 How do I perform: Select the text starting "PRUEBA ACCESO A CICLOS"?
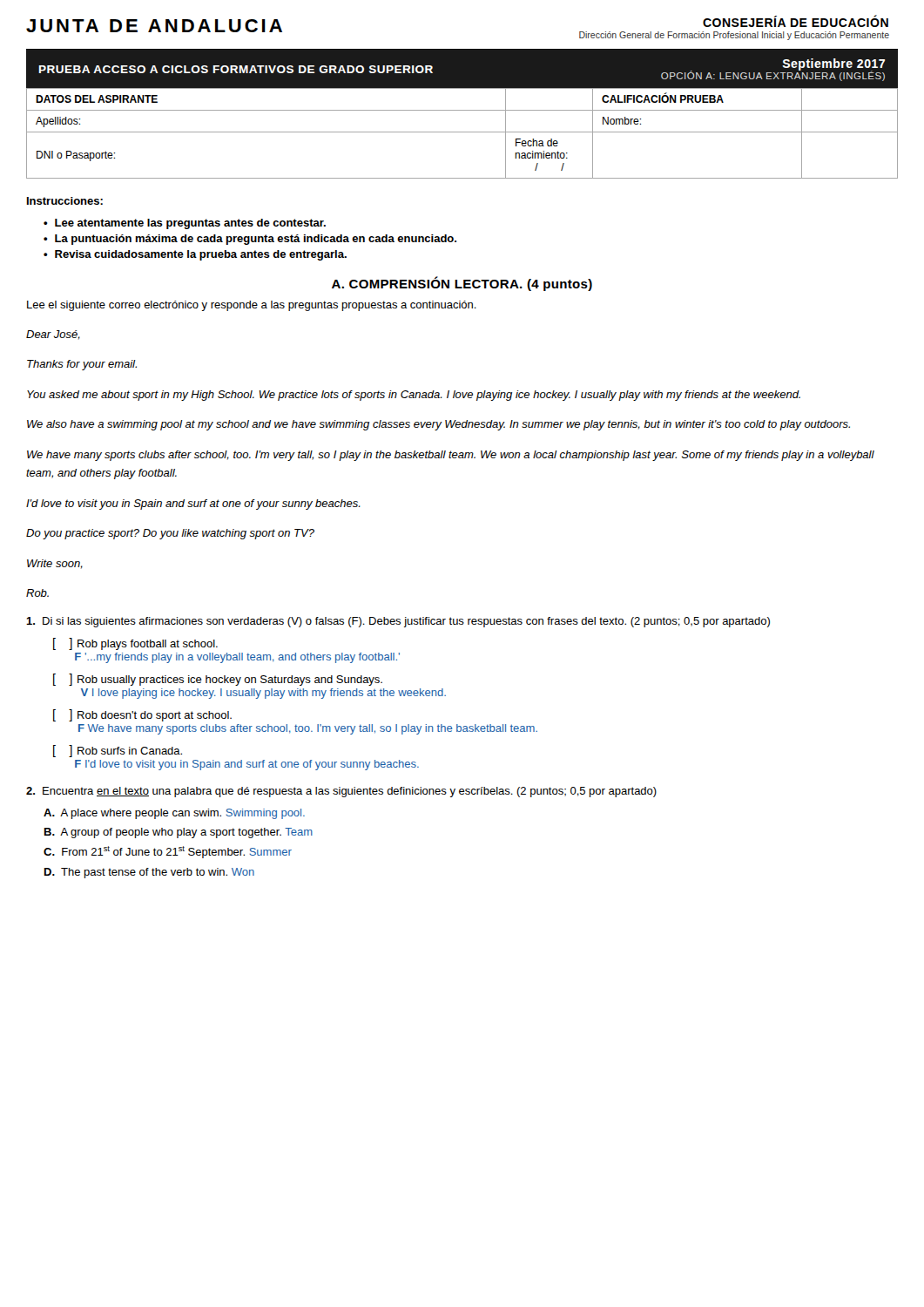click(x=234, y=69)
